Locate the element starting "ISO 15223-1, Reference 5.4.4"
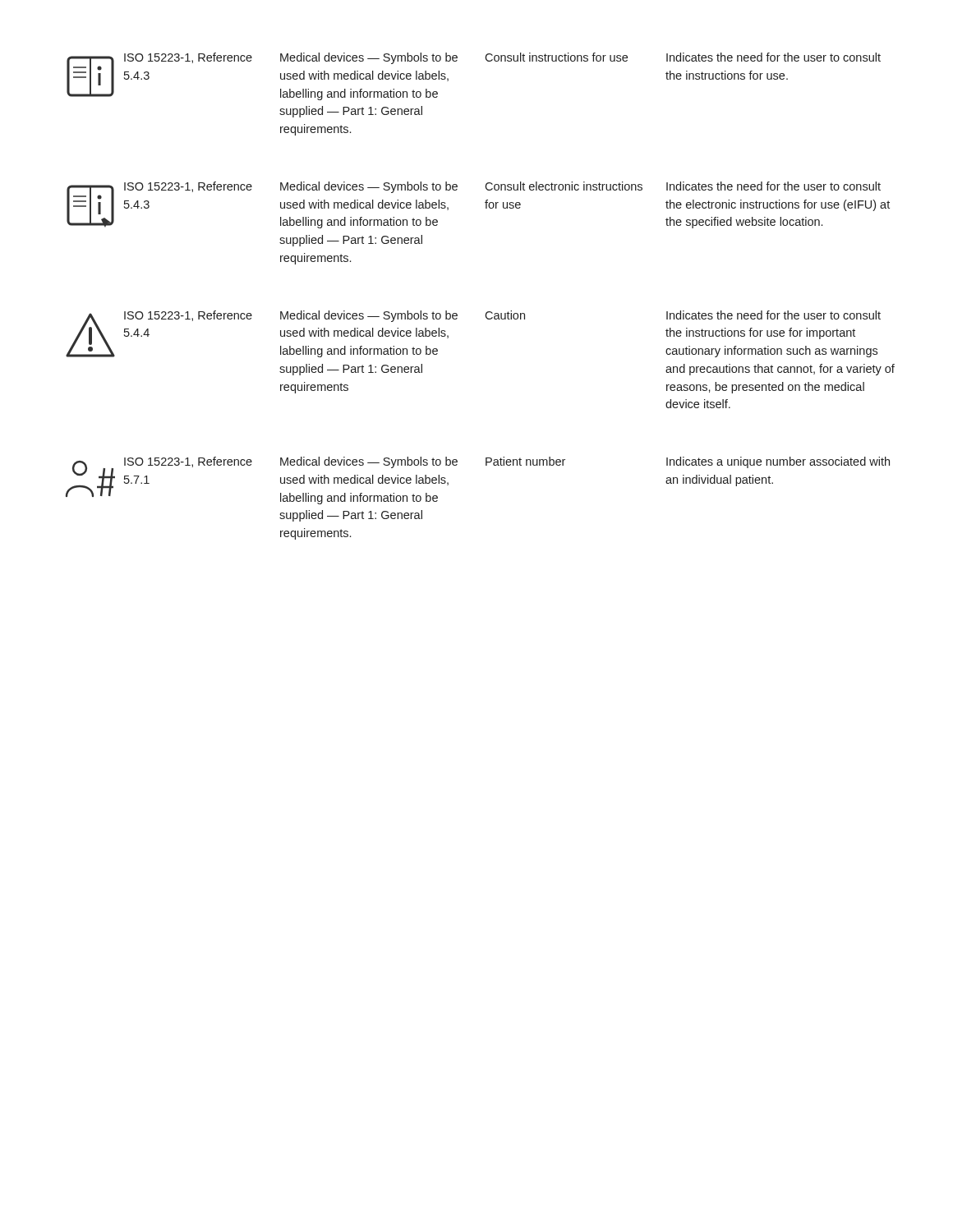This screenshot has height=1232, width=953. 188,324
